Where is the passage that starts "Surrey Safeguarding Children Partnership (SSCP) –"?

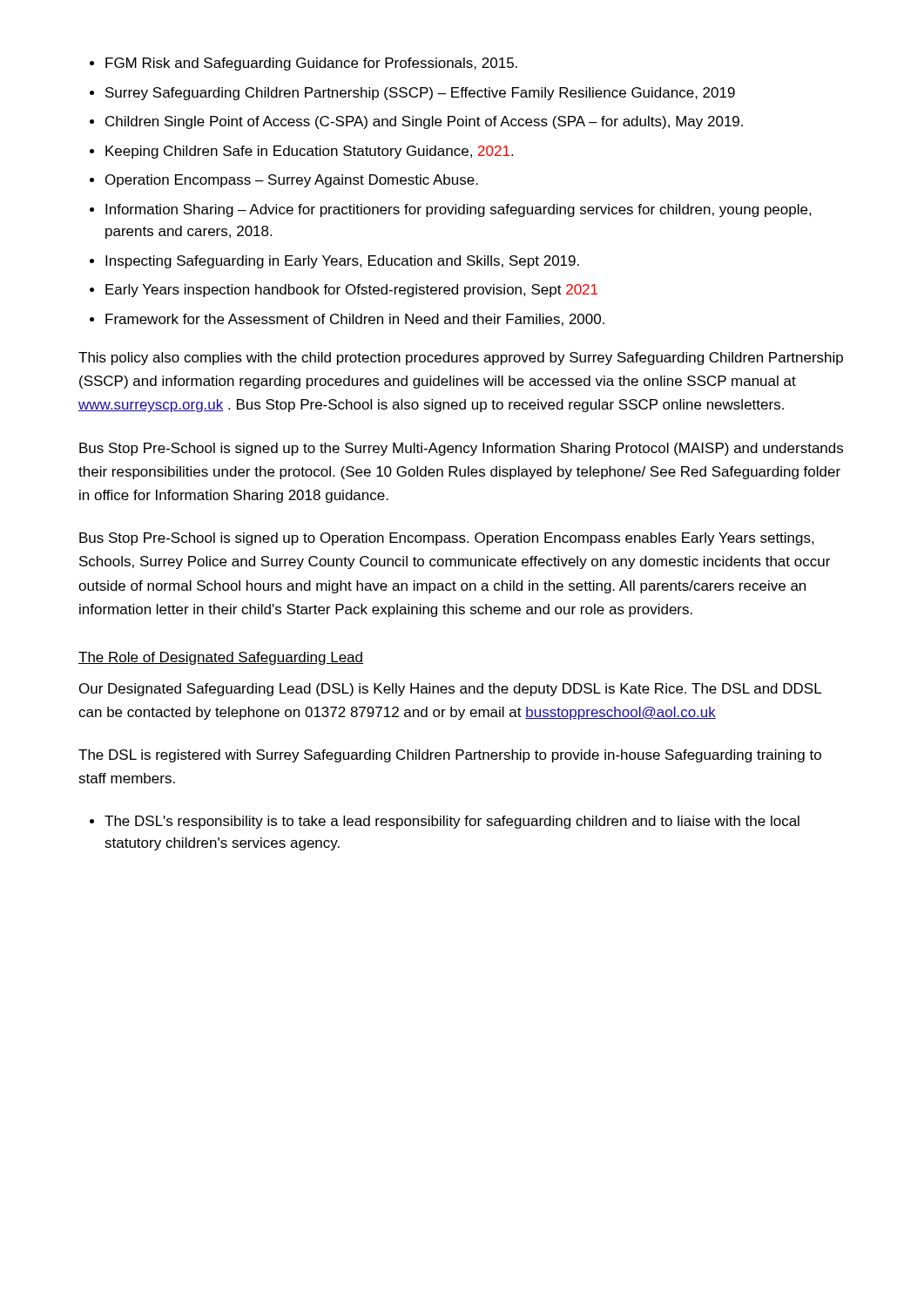coord(420,92)
